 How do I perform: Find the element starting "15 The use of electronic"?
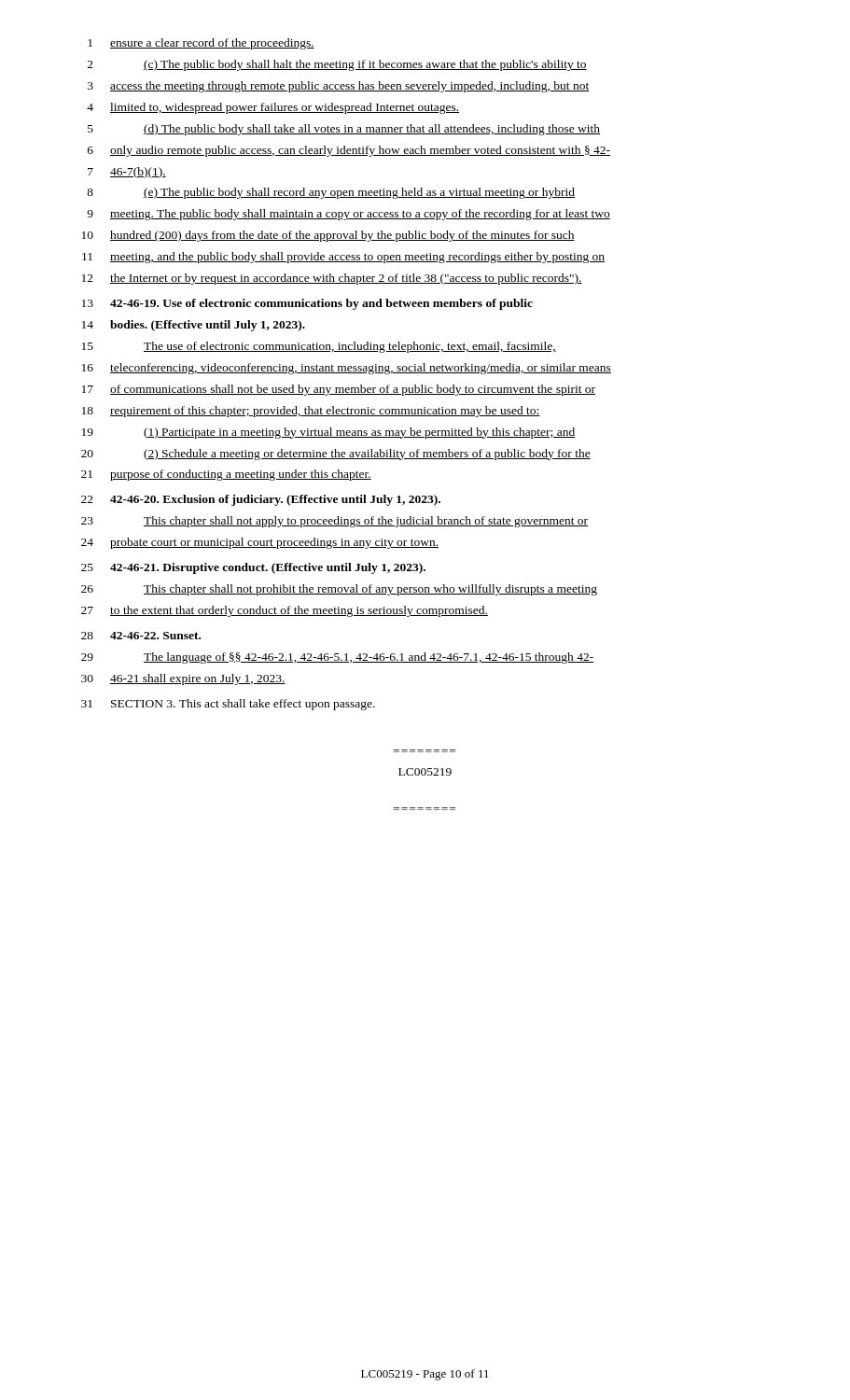(425, 347)
